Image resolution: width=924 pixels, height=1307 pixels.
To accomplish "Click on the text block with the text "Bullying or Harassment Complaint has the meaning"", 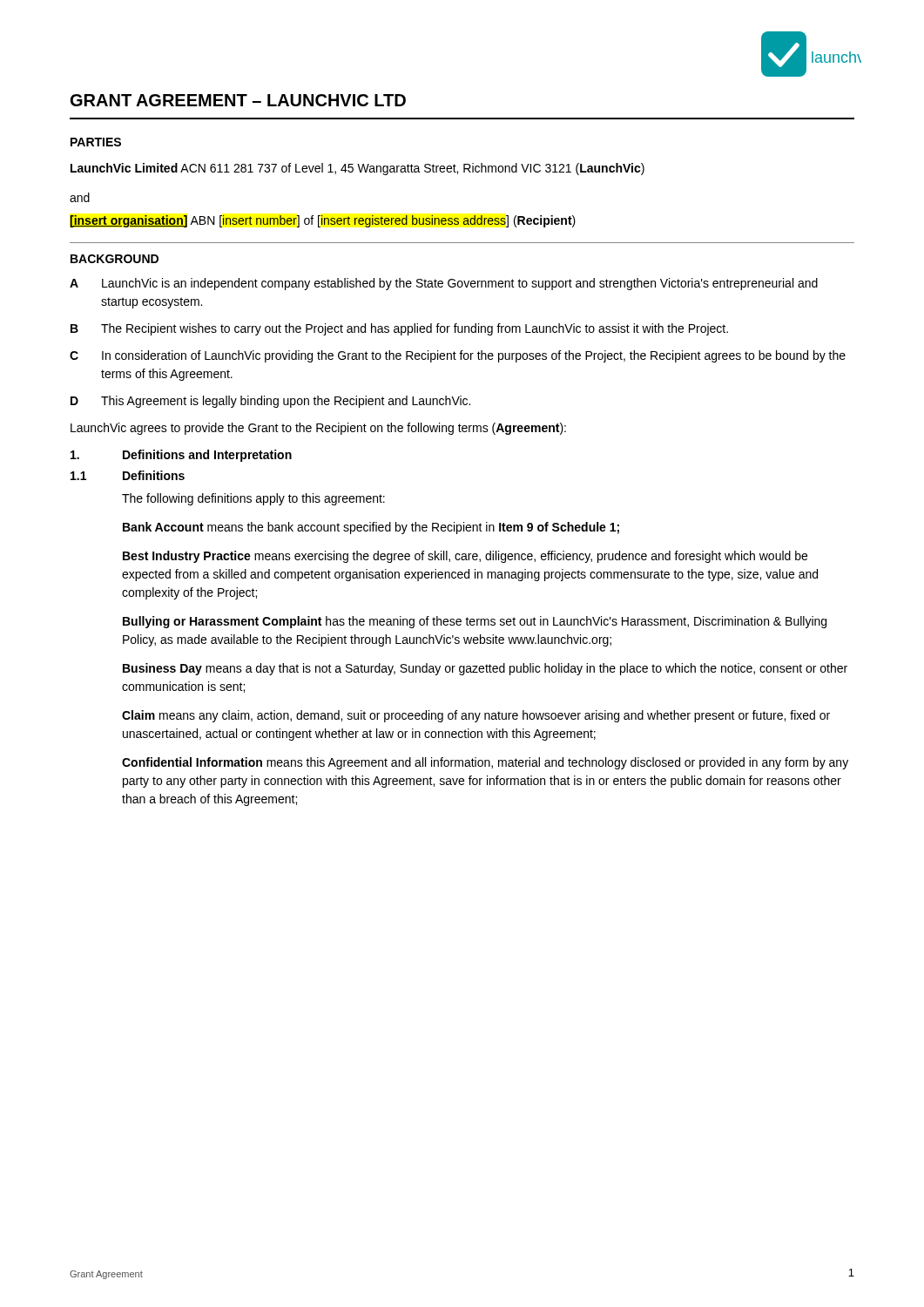I will click(475, 631).
